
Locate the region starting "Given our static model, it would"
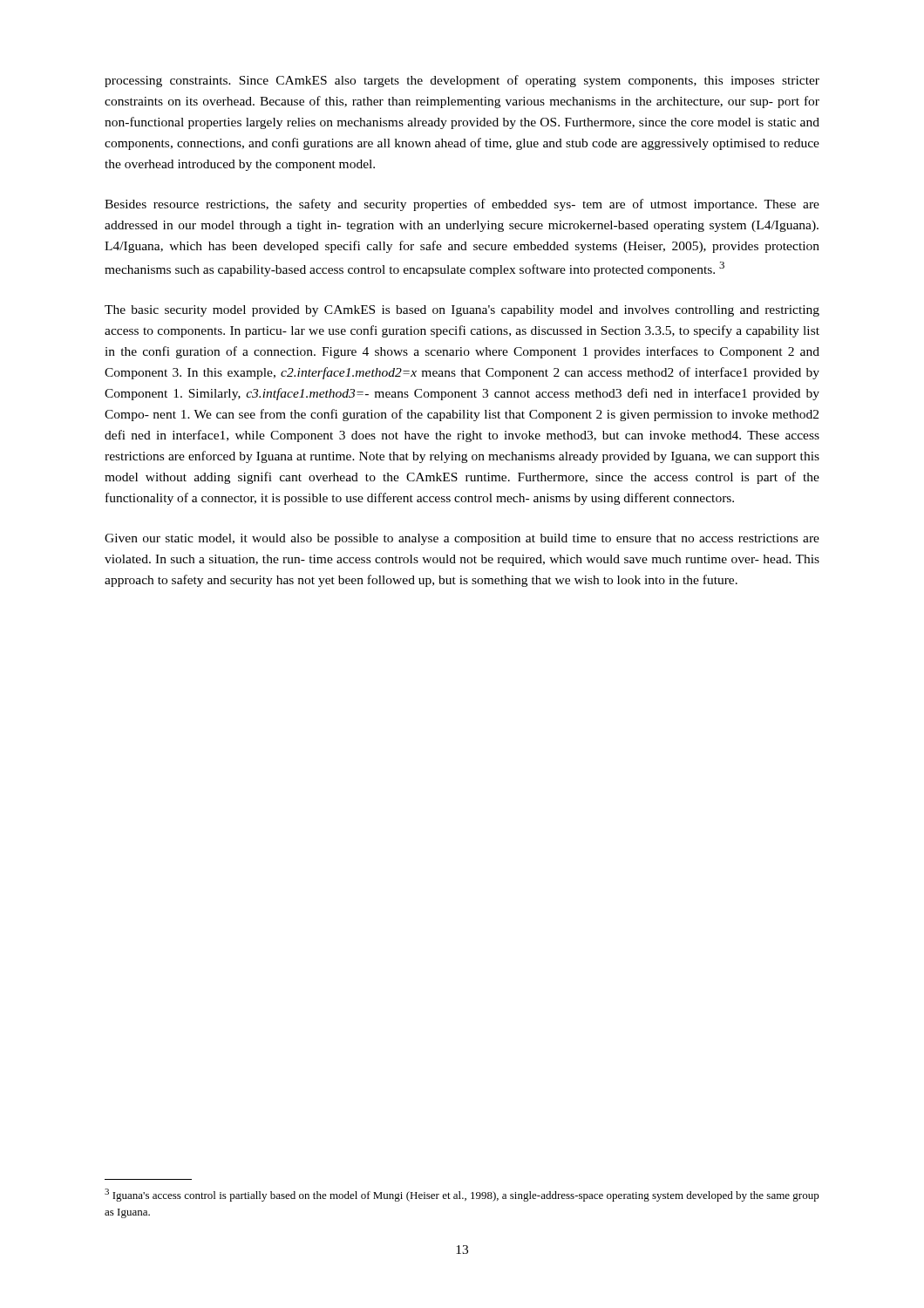pyautogui.click(x=462, y=559)
